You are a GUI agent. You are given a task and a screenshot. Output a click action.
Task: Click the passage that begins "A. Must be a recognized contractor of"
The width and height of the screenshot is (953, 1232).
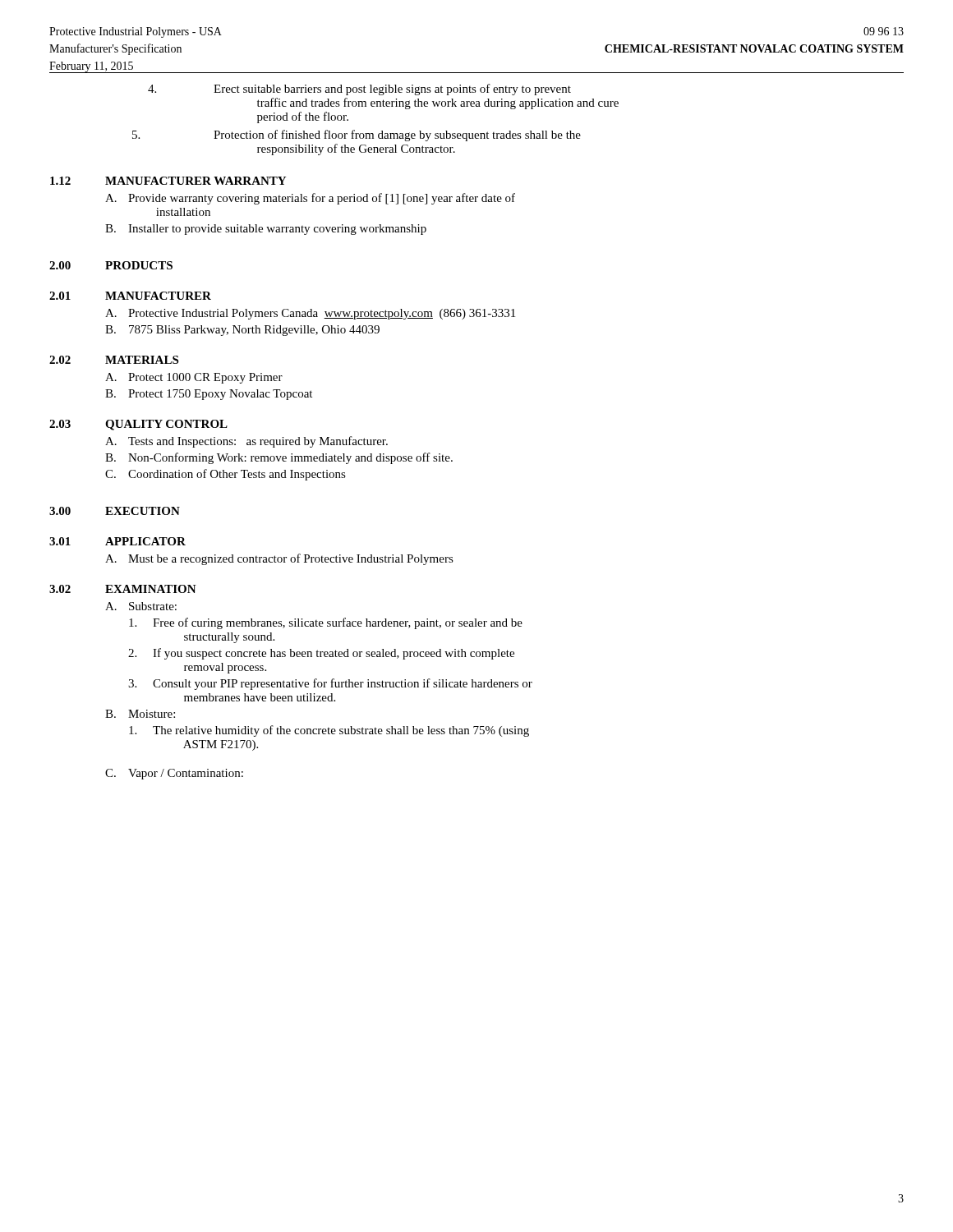[279, 559]
